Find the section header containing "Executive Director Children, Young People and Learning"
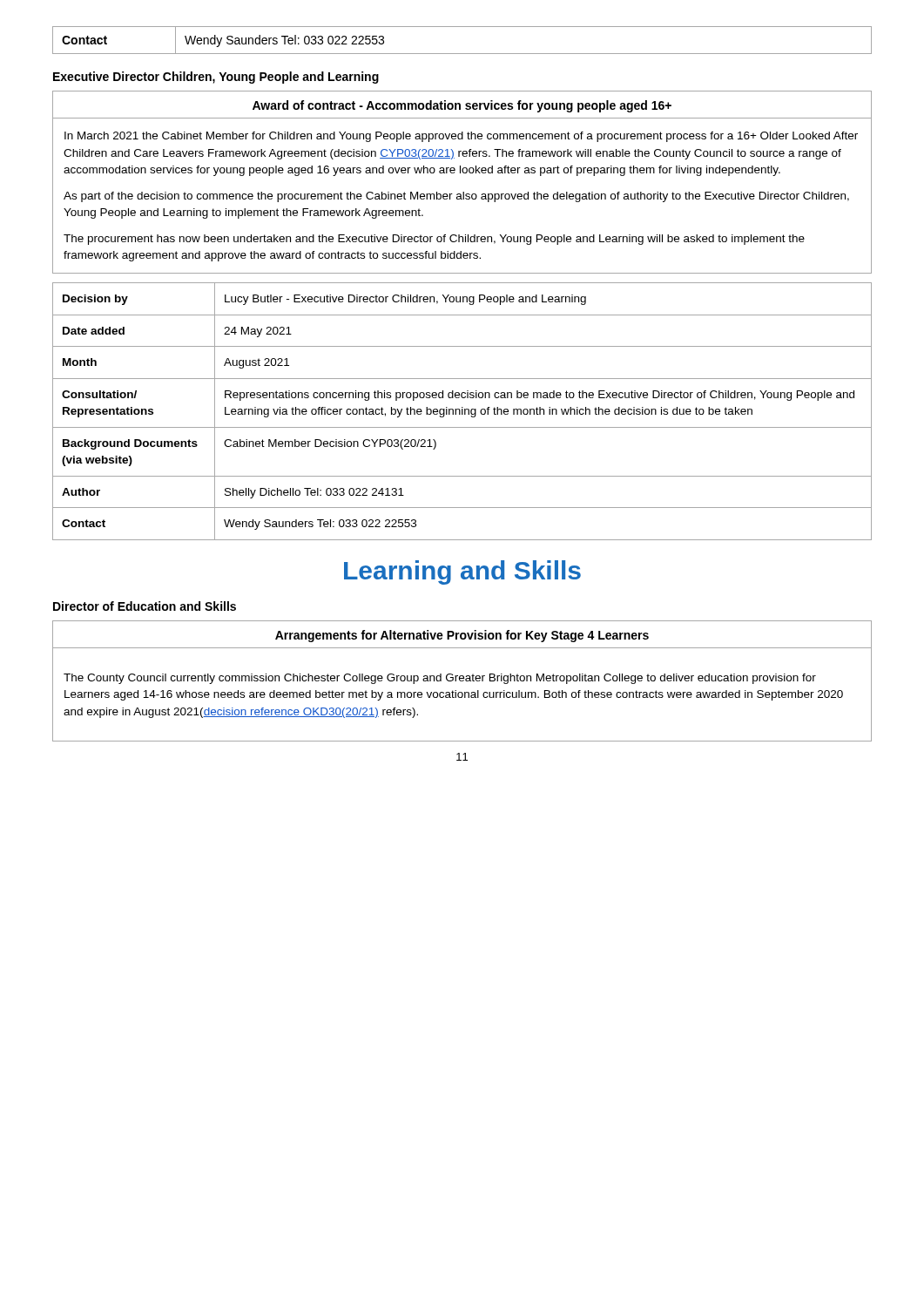This screenshot has width=924, height=1307. pos(216,77)
